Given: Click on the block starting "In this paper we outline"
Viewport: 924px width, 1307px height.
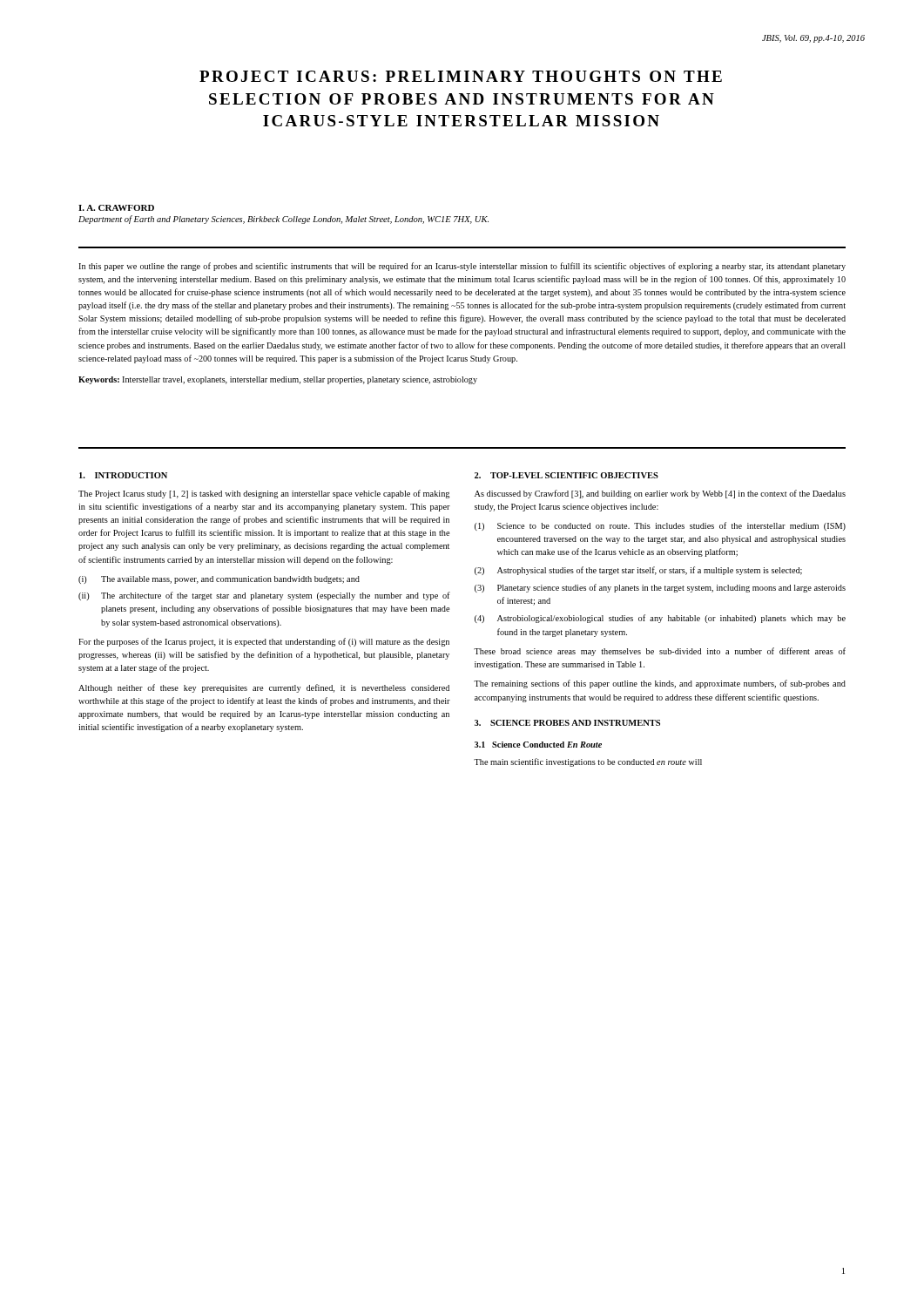Looking at the screenshot, I should point(462,323).
